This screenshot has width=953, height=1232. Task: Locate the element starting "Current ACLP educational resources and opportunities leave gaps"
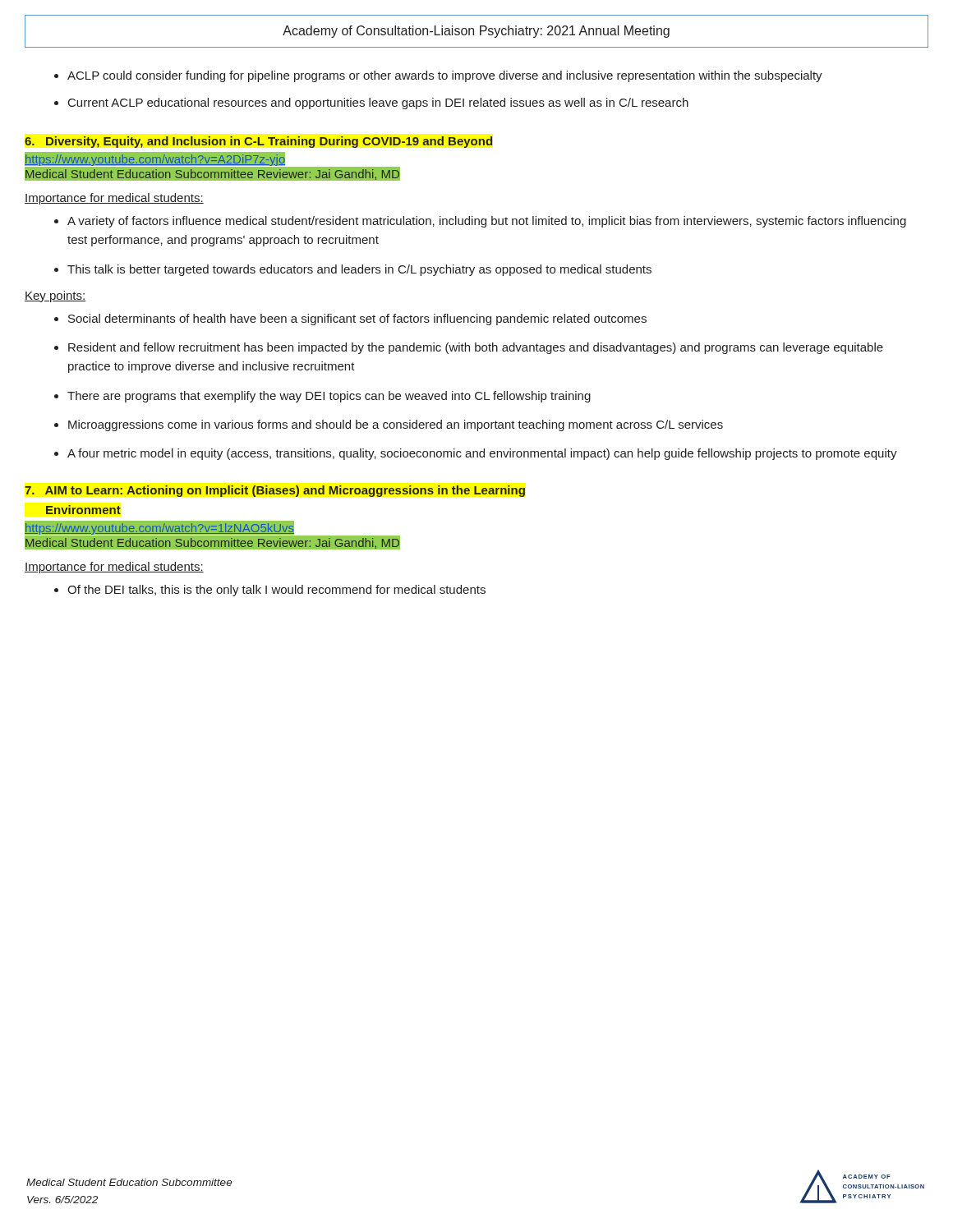pos(378,102)
